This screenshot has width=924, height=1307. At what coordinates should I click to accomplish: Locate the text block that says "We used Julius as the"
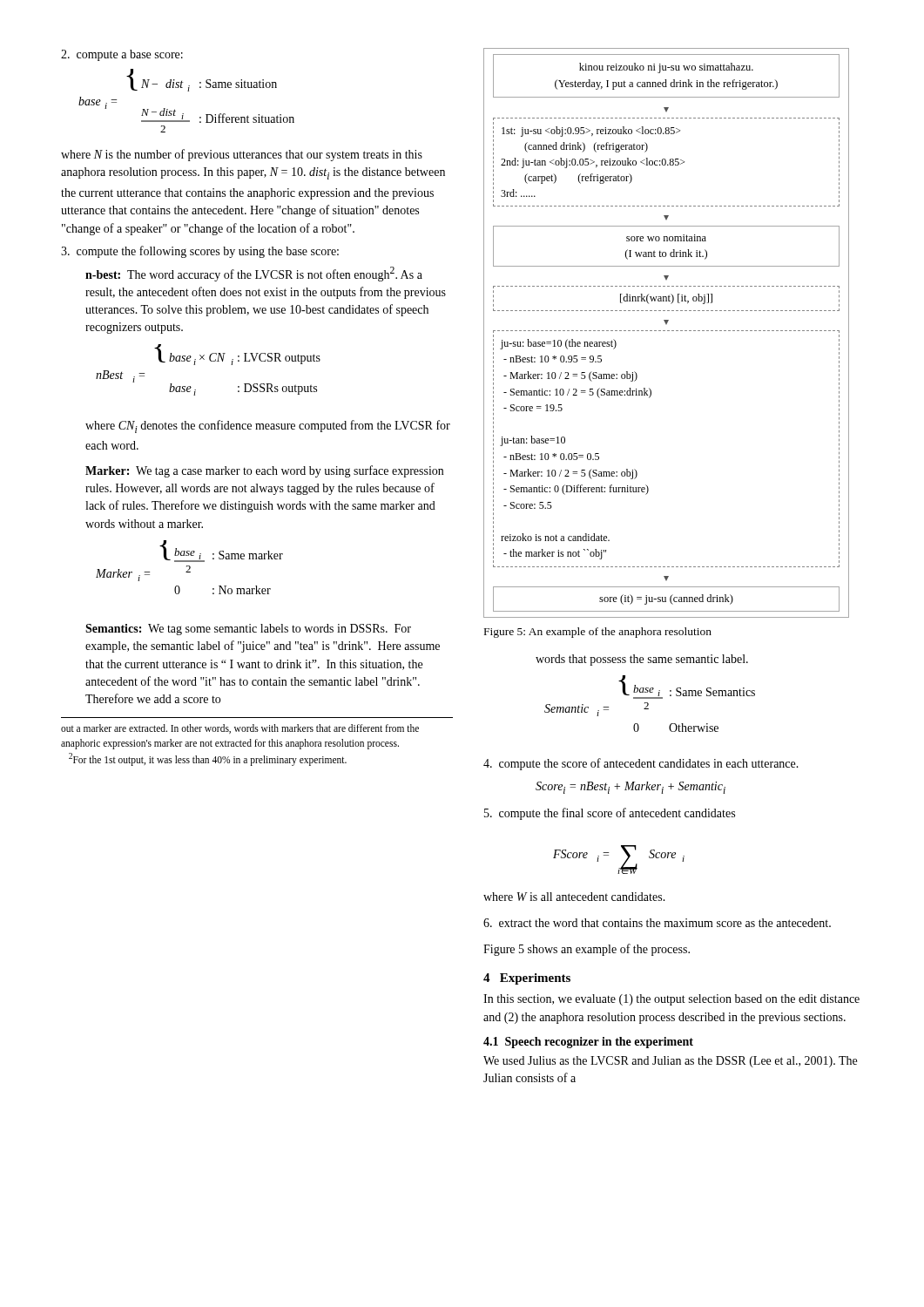tap(670, 1070)
